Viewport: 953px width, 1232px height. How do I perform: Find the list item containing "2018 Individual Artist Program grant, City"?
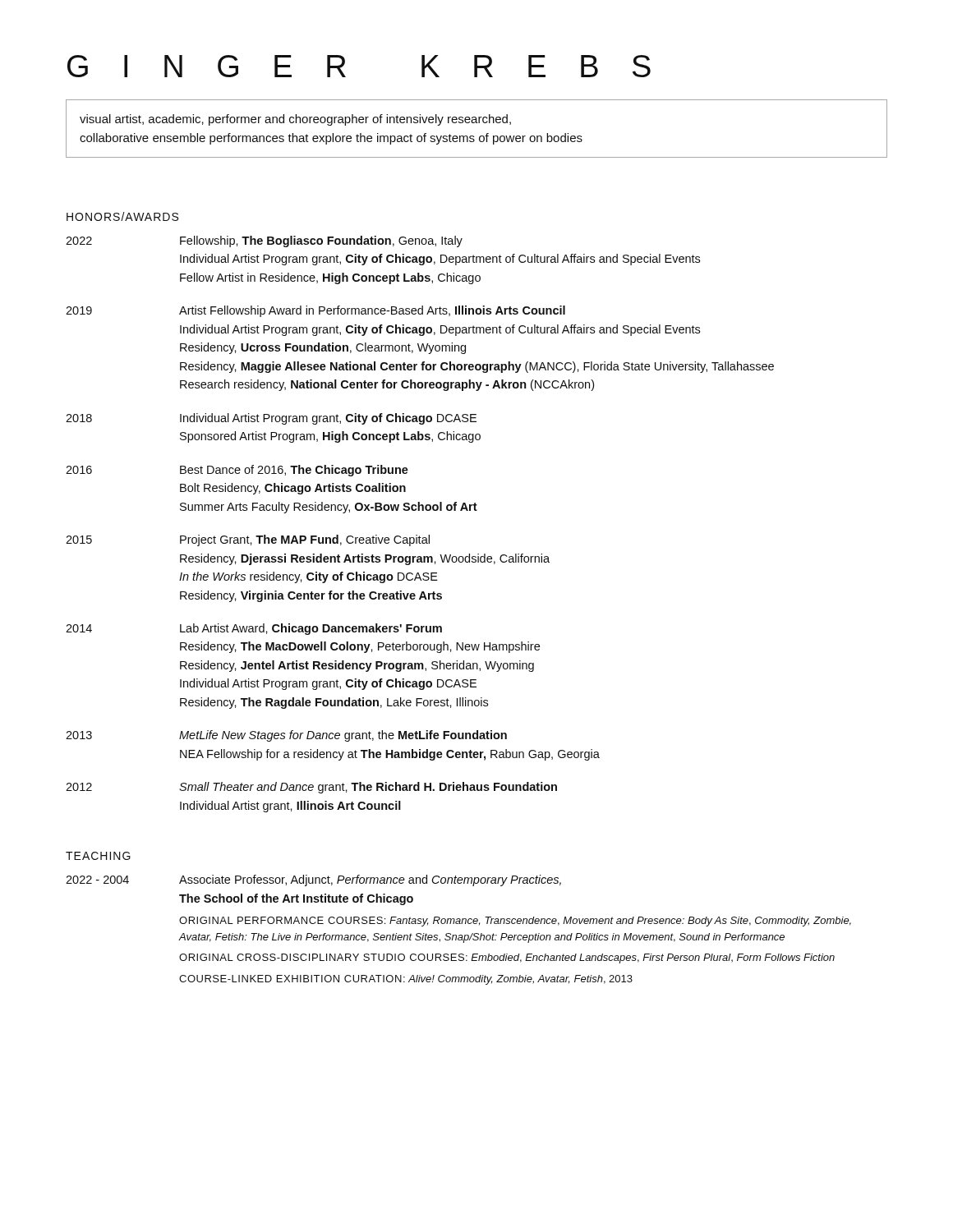click(476, 433)
